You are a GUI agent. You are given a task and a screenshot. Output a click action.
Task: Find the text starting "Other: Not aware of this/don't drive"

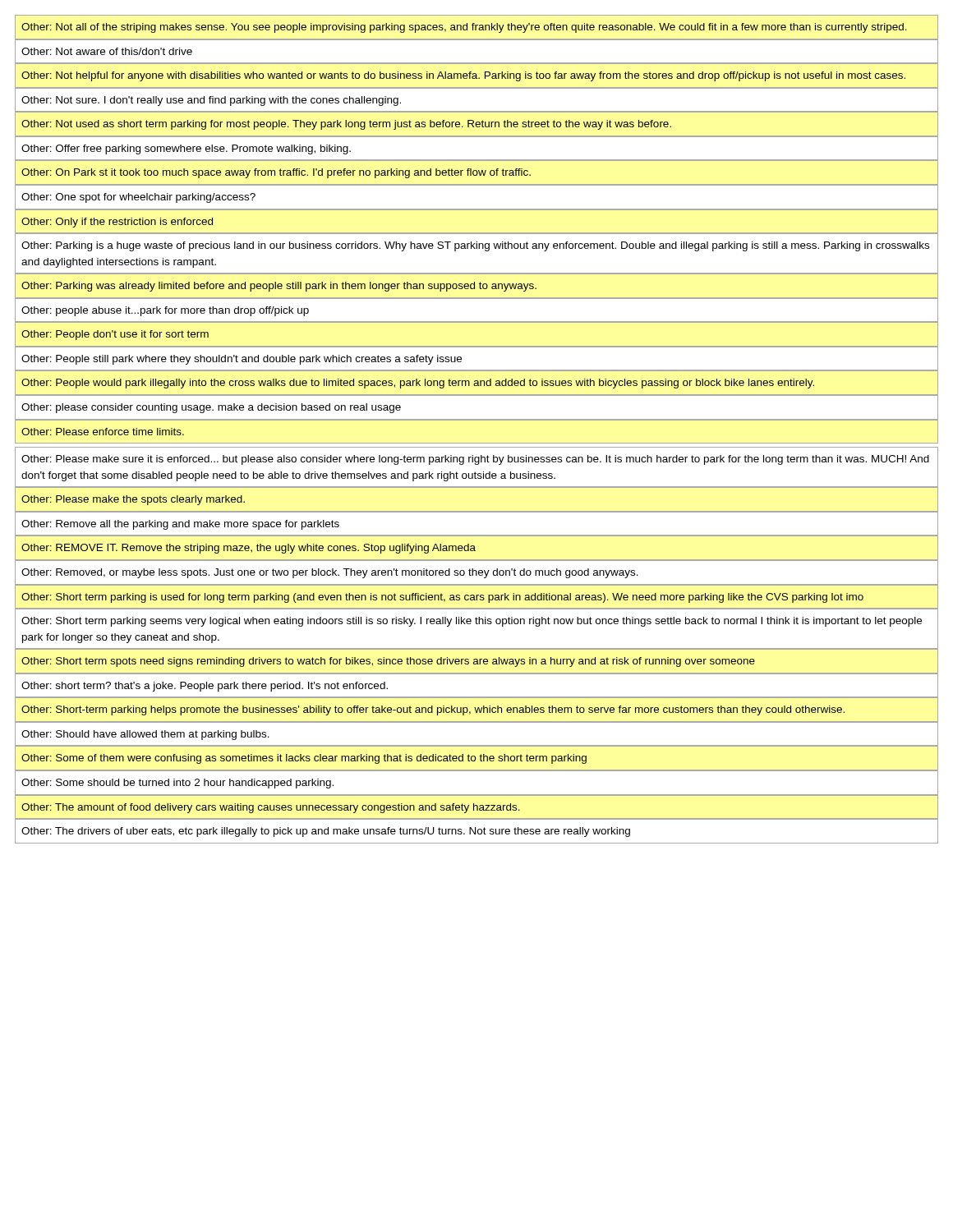pyautogui.click(x=107, y=51)
